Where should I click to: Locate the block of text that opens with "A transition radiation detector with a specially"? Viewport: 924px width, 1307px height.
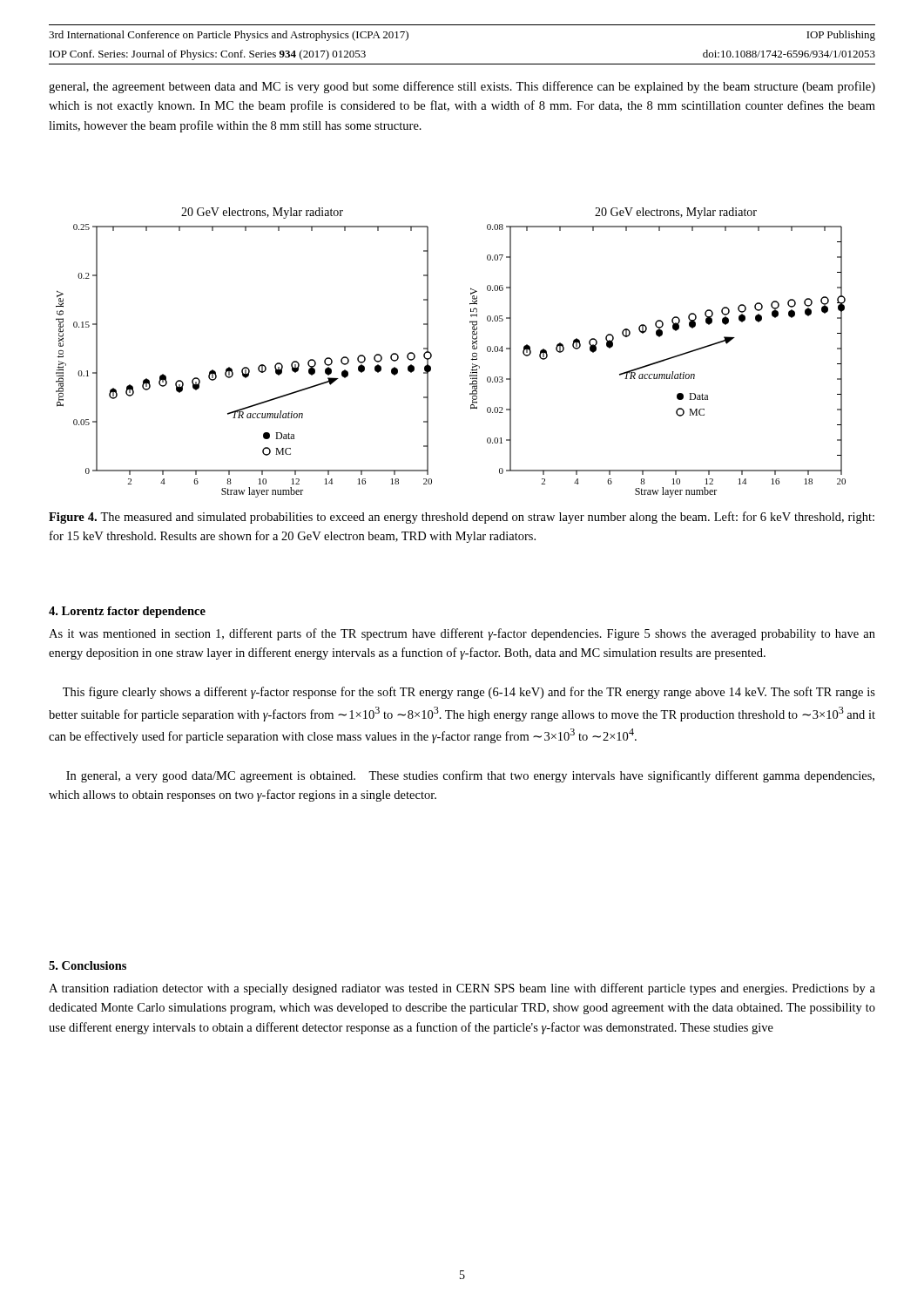pyautogui.click(x=462, y=1008)
